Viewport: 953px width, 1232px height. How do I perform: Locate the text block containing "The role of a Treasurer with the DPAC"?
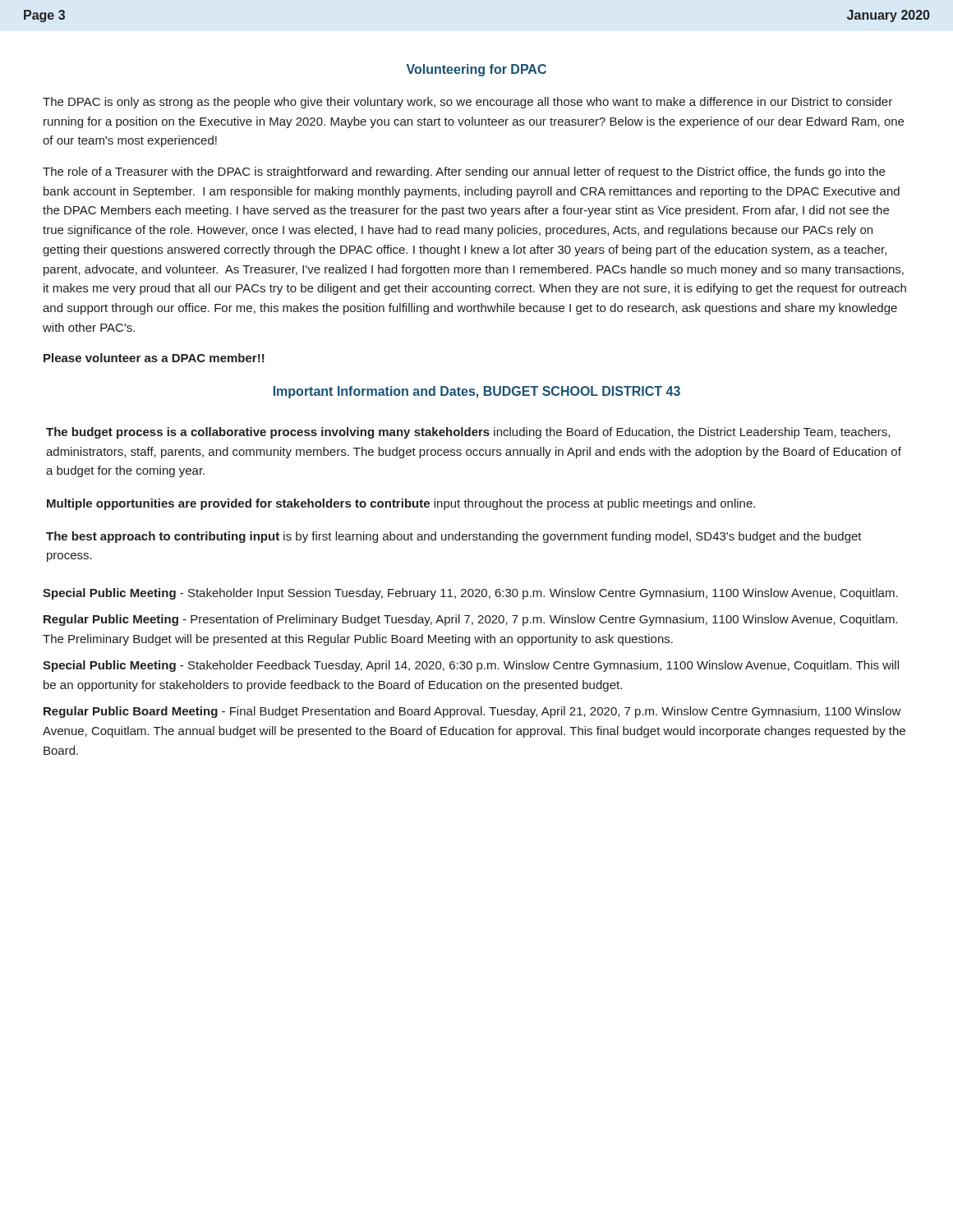tap(475, 249)
